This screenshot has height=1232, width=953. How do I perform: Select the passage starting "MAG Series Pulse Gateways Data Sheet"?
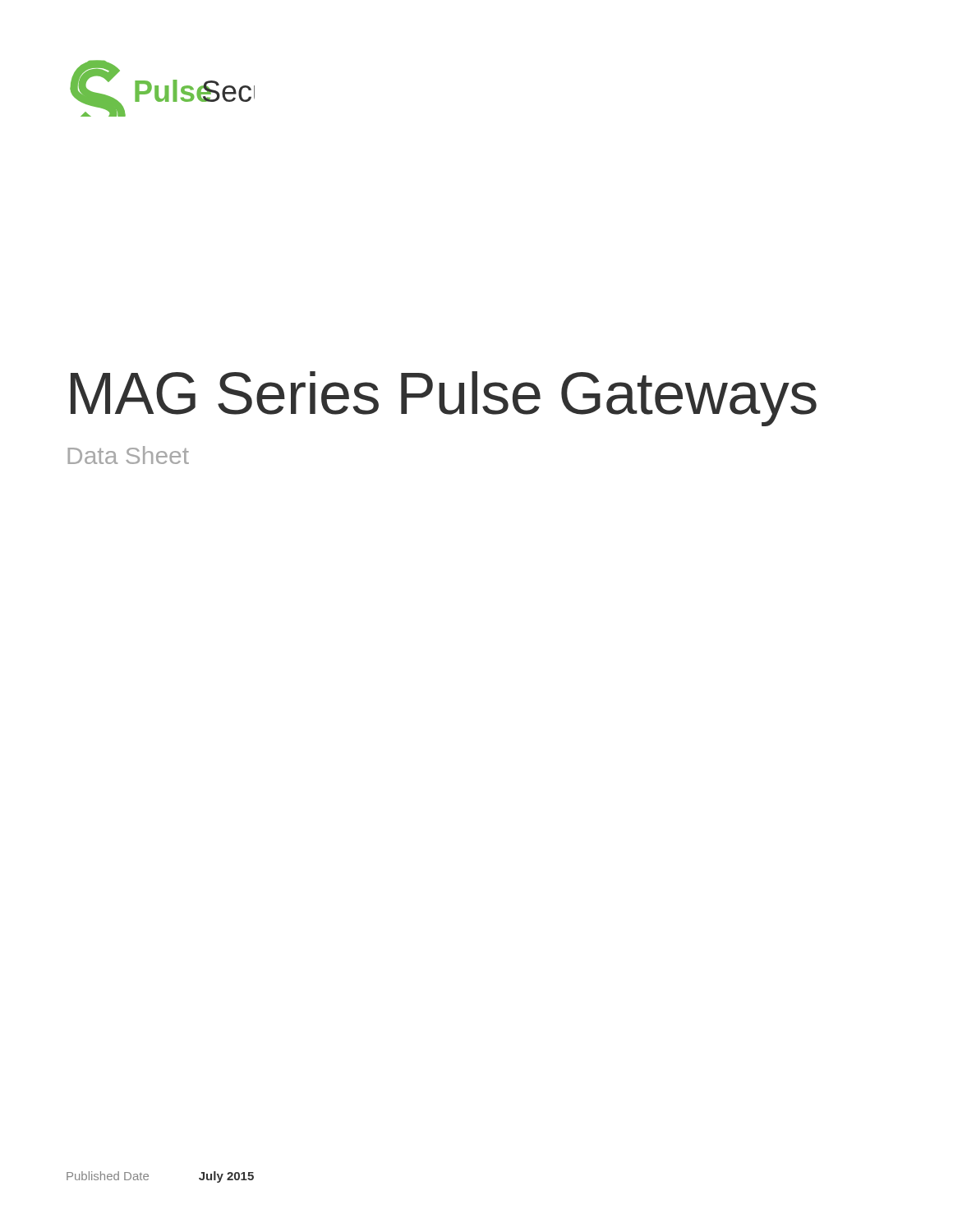click(476, 416)
